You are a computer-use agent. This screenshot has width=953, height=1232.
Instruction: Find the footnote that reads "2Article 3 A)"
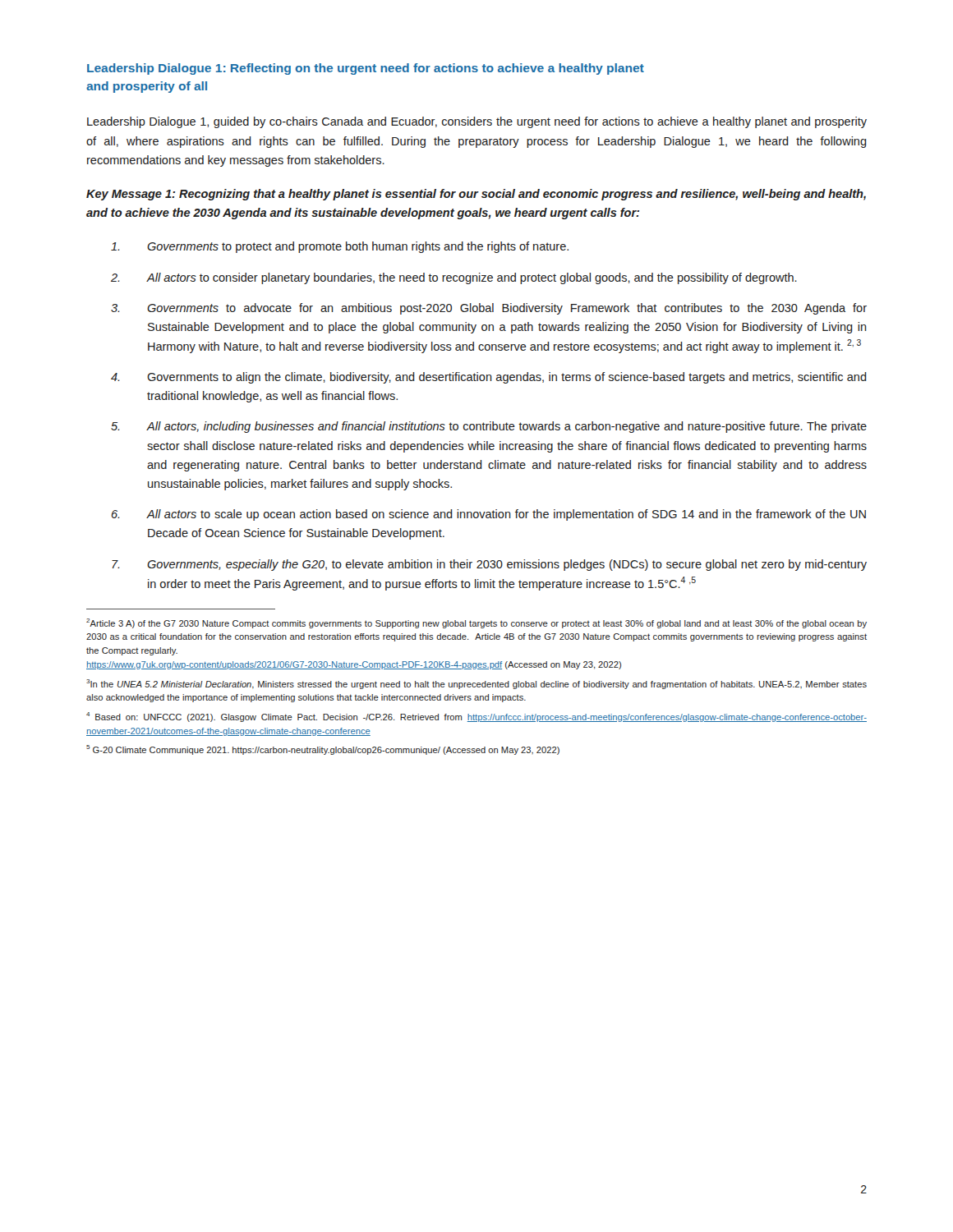(476, 643)
